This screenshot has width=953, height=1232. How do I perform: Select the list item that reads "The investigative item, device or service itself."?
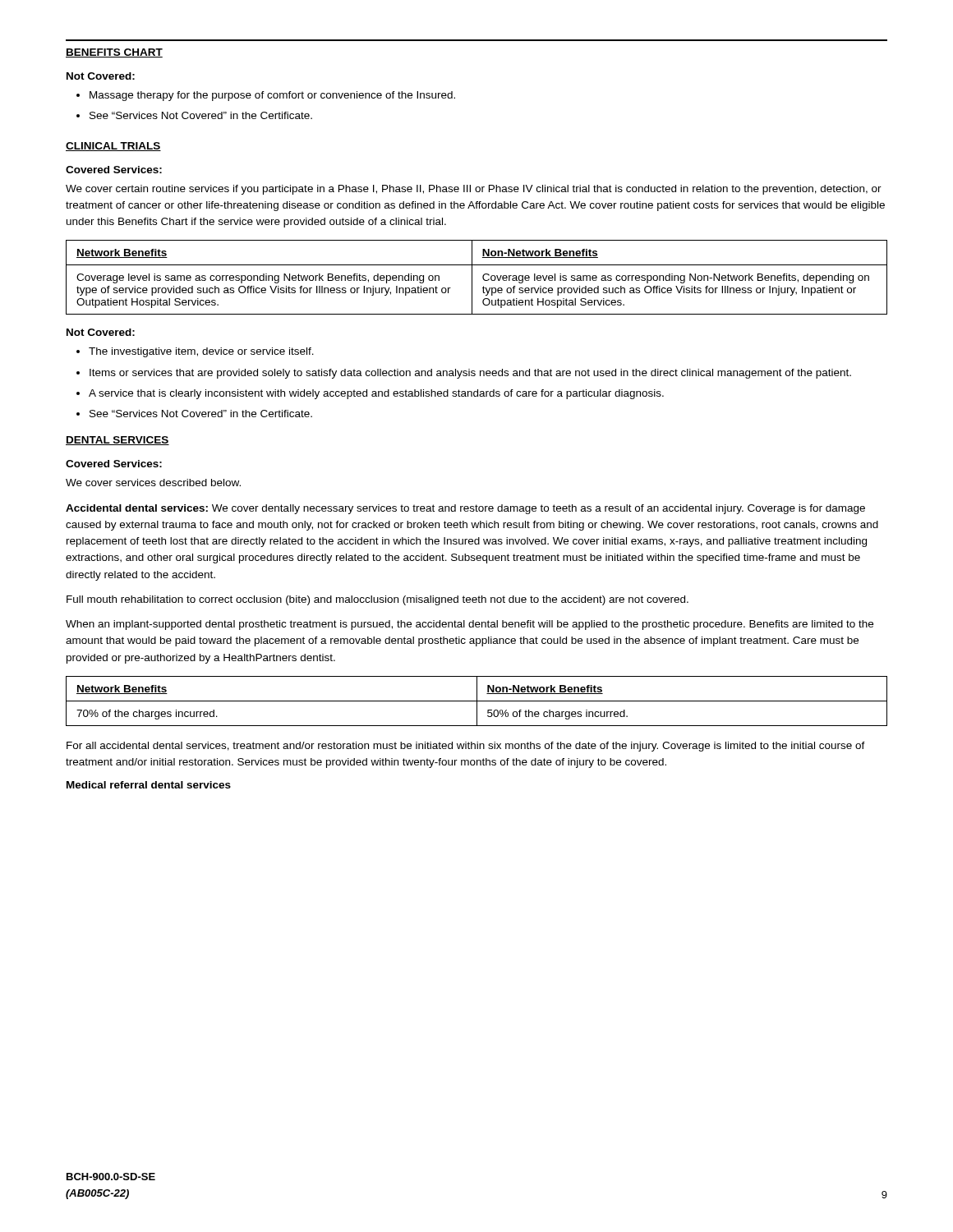pos(202,351)
